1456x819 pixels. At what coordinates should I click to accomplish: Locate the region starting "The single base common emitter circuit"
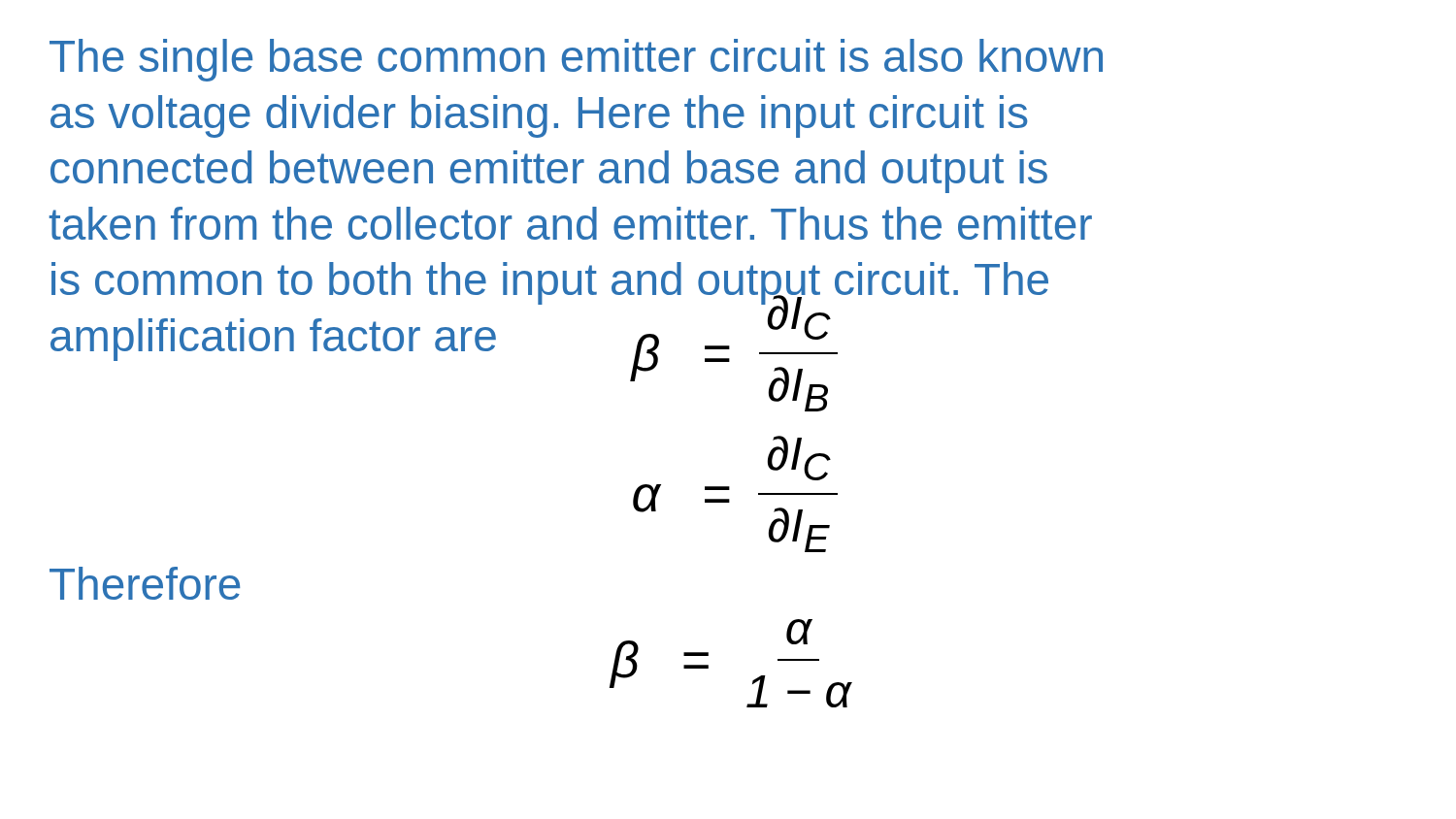tap(577, 196)
